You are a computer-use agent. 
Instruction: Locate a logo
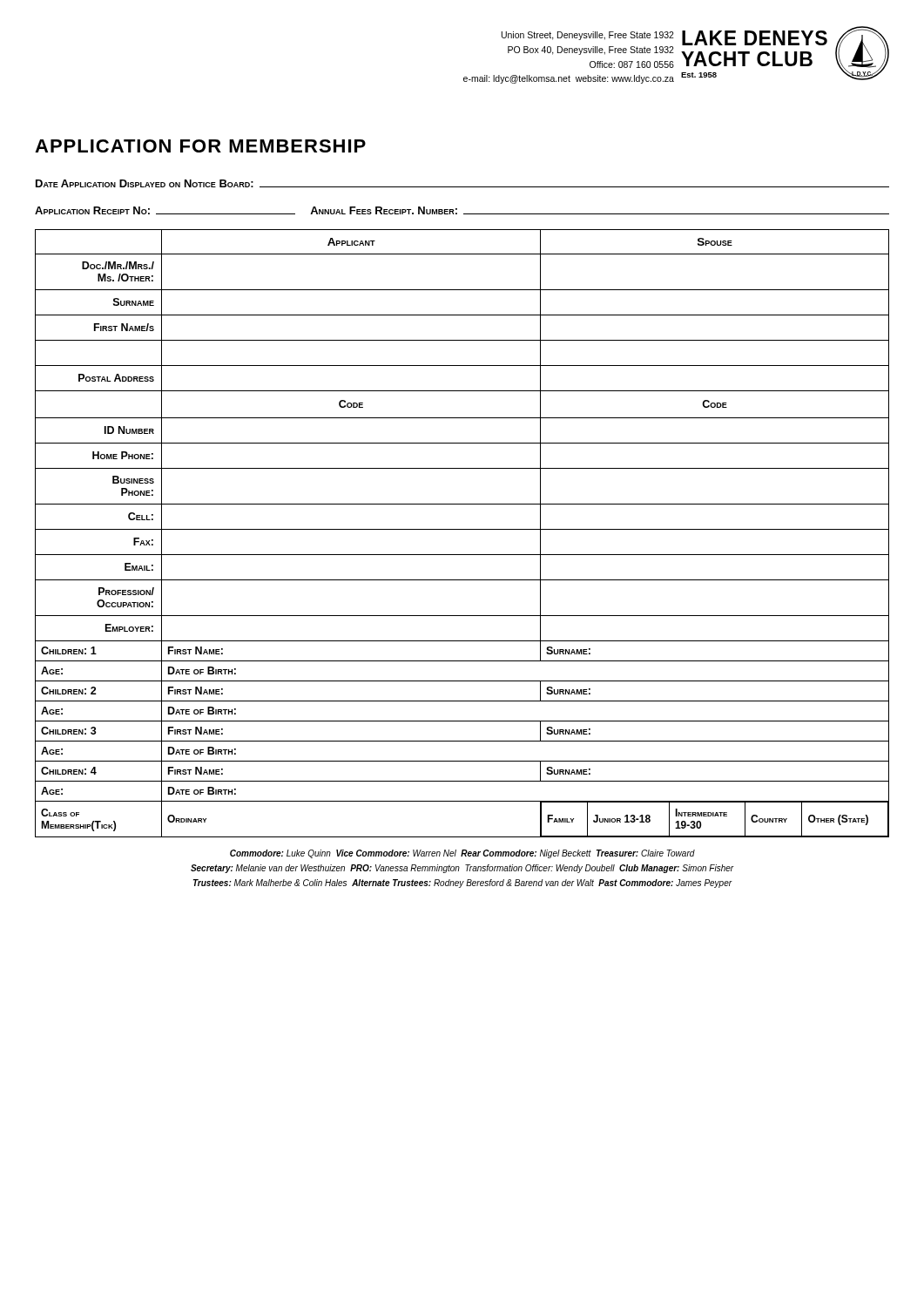click(862, 53)
